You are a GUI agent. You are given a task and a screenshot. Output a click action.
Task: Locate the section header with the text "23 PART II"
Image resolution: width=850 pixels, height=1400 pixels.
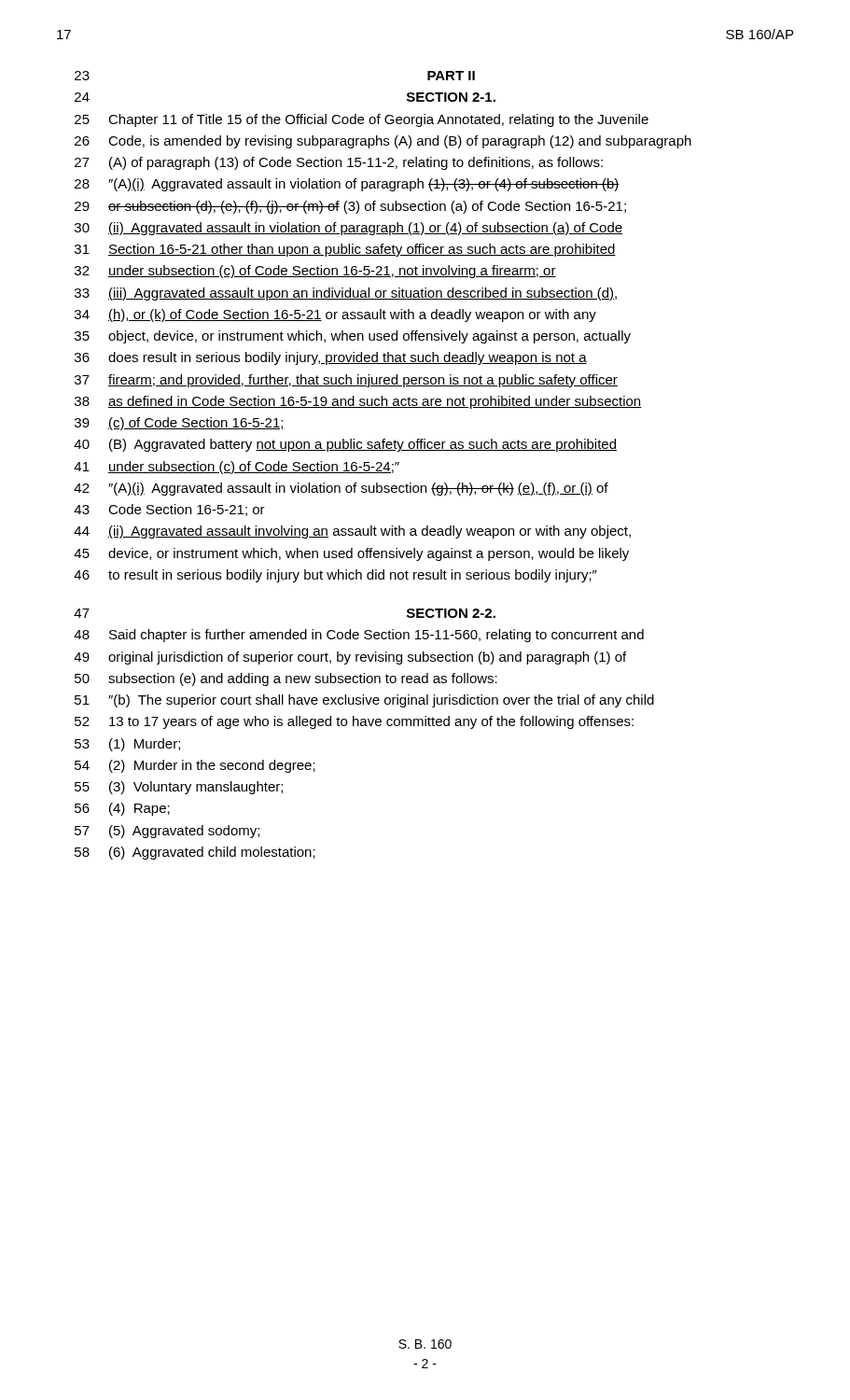click(425, 75)
